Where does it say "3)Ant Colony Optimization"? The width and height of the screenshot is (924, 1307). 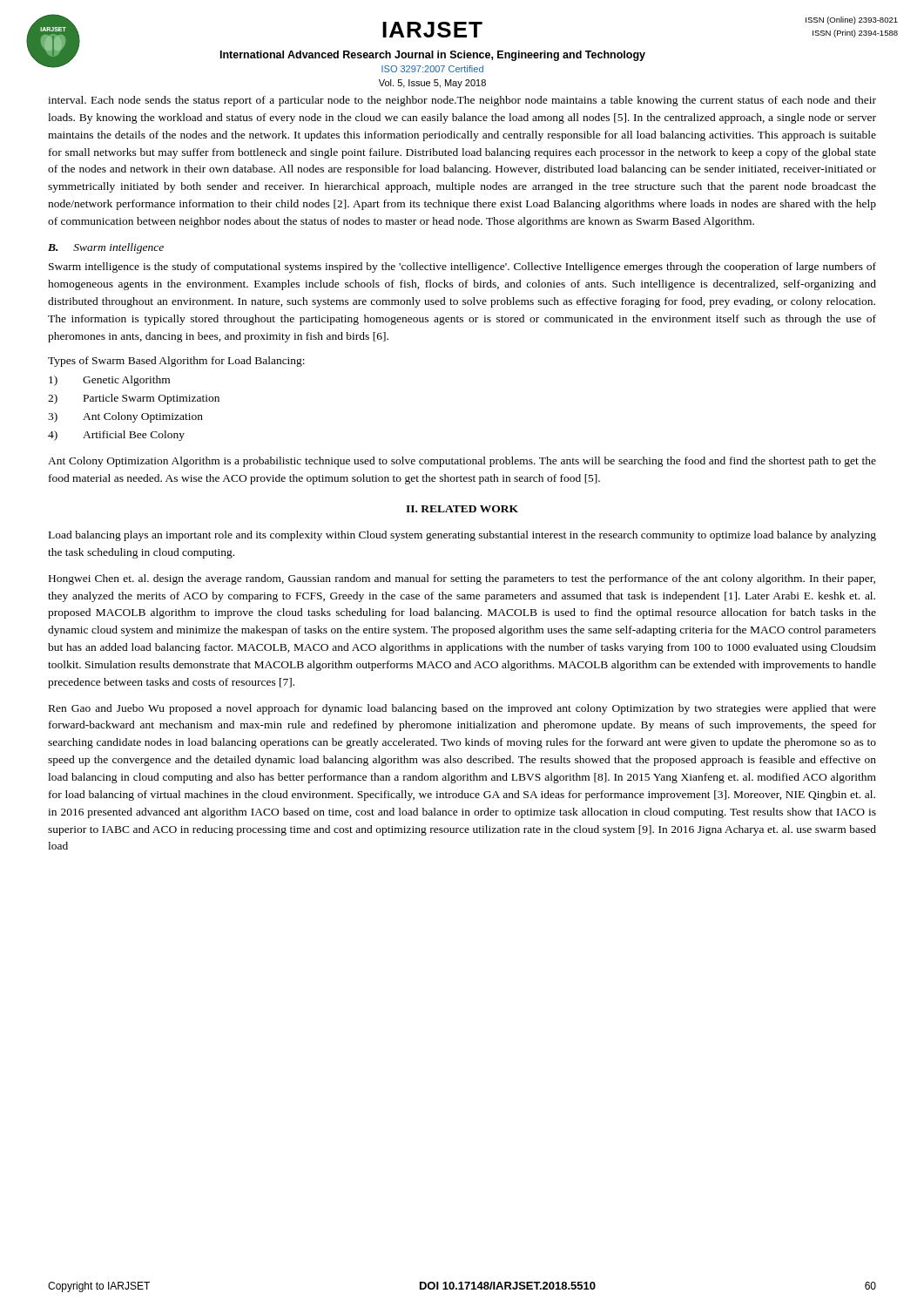[125, 416]
